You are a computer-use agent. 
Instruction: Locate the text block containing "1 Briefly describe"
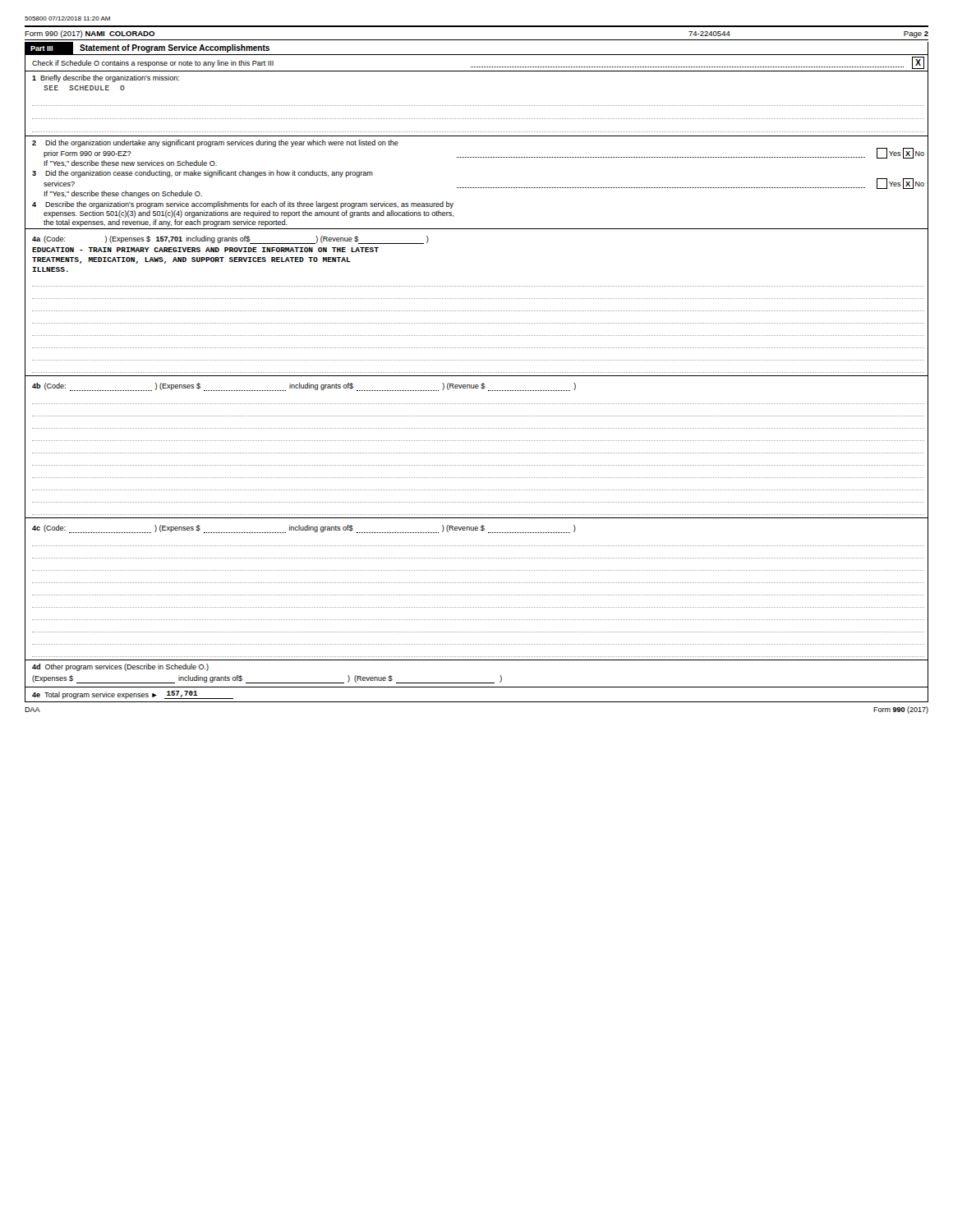pyautogui.click(x=478, y=103)
